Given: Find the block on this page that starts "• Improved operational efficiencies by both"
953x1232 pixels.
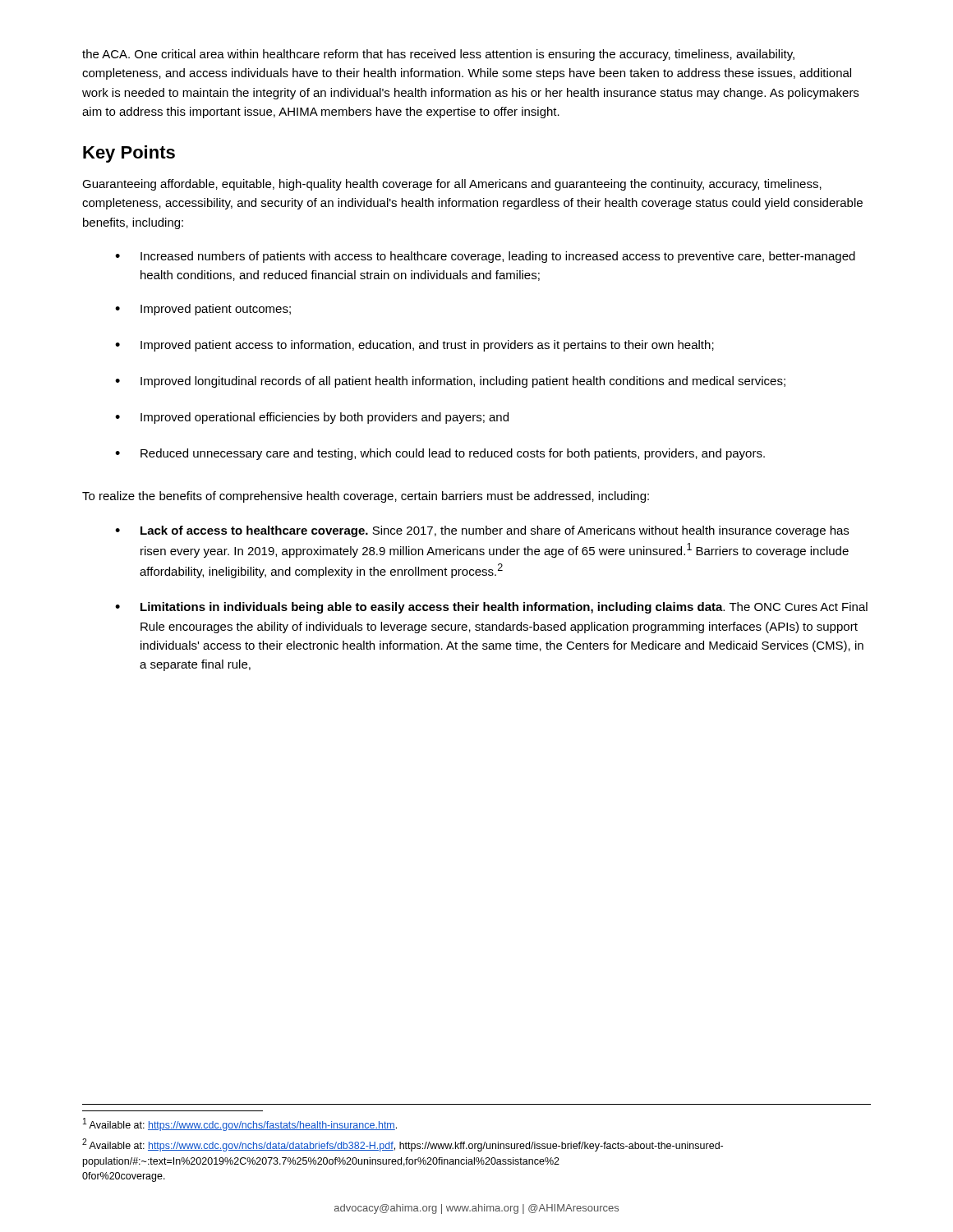Looking at the screenshot, I should [493, 418].
